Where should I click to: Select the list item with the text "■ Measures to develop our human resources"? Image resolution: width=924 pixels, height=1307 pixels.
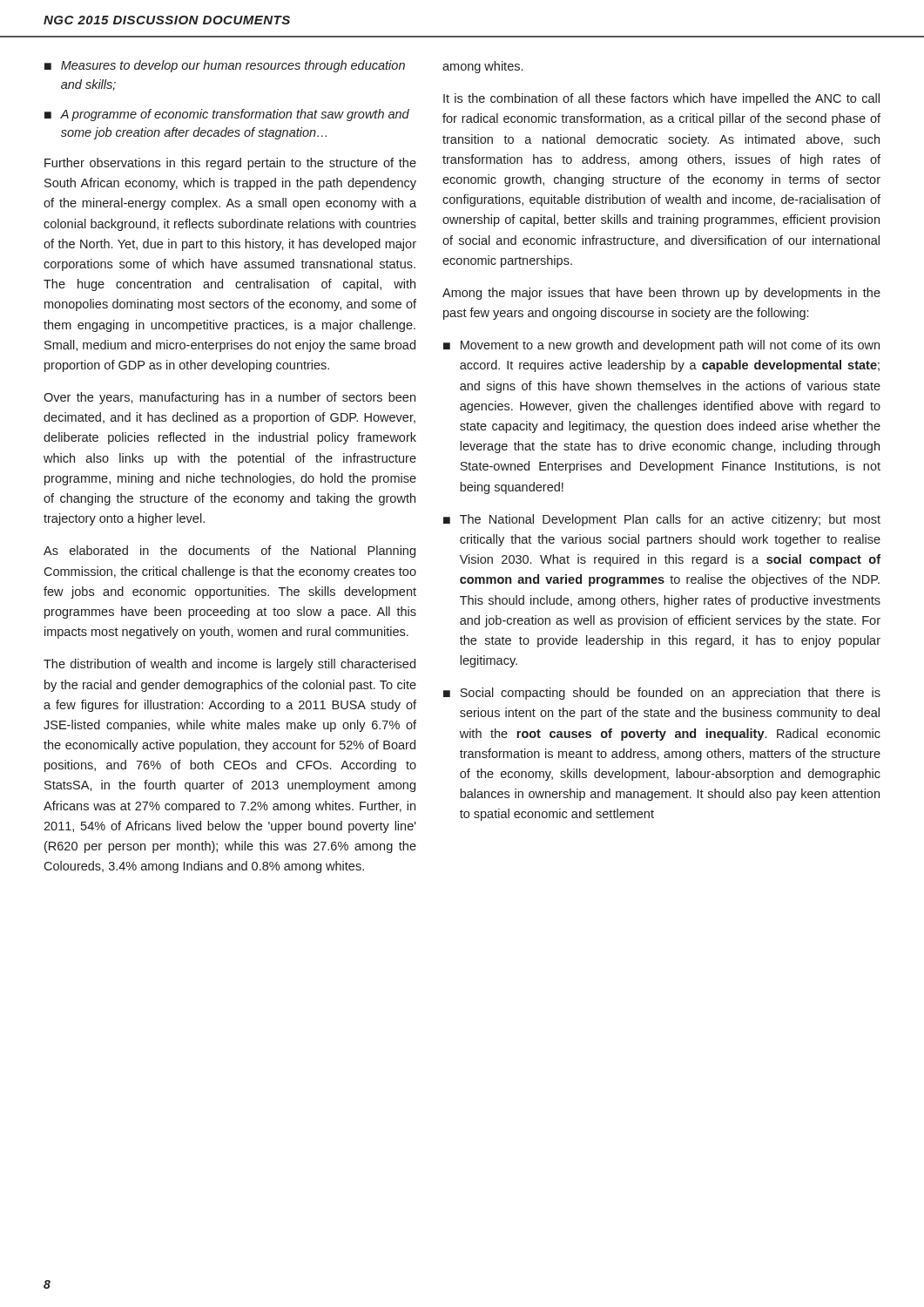coord(230,76)
